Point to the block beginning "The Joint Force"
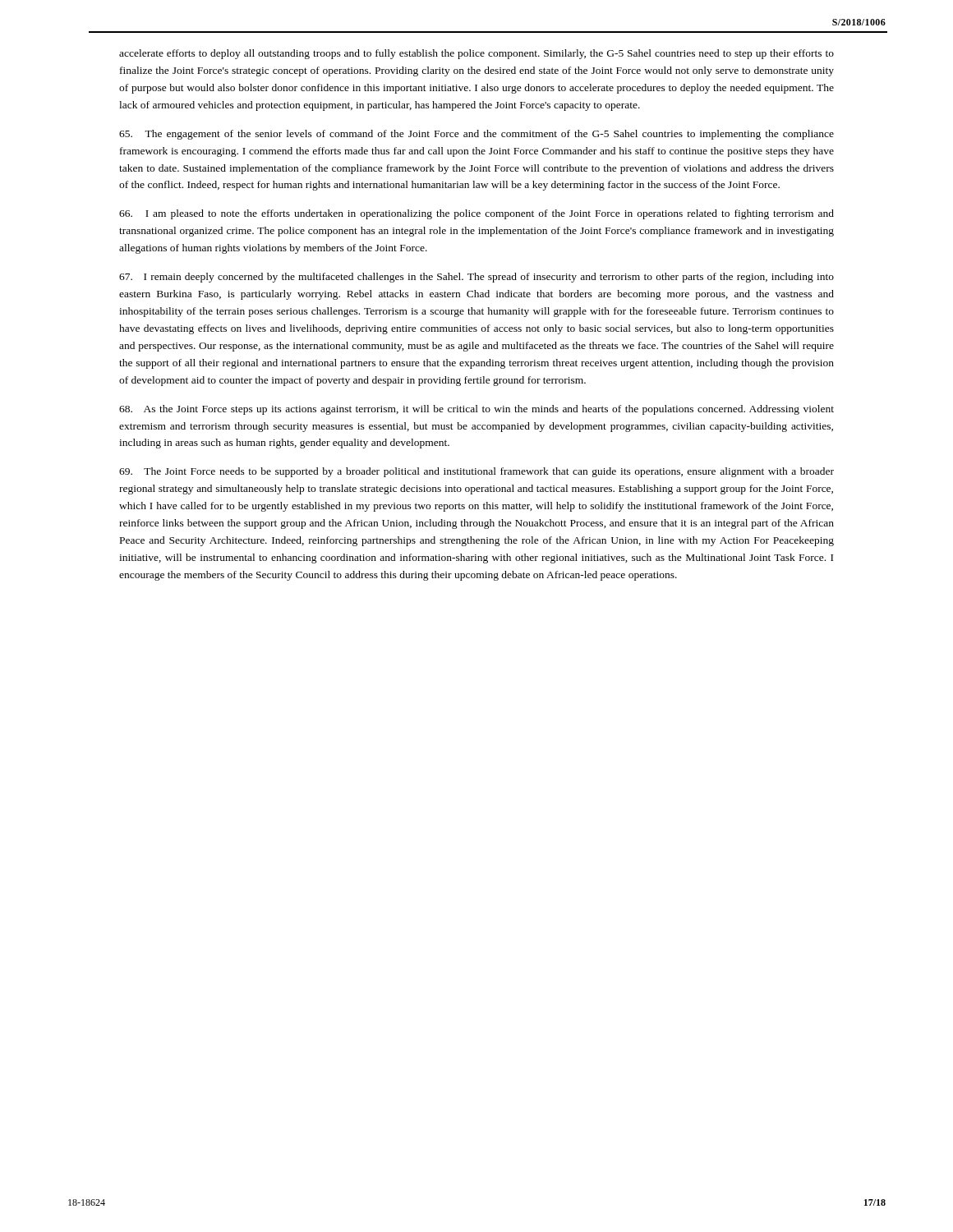 476,523
